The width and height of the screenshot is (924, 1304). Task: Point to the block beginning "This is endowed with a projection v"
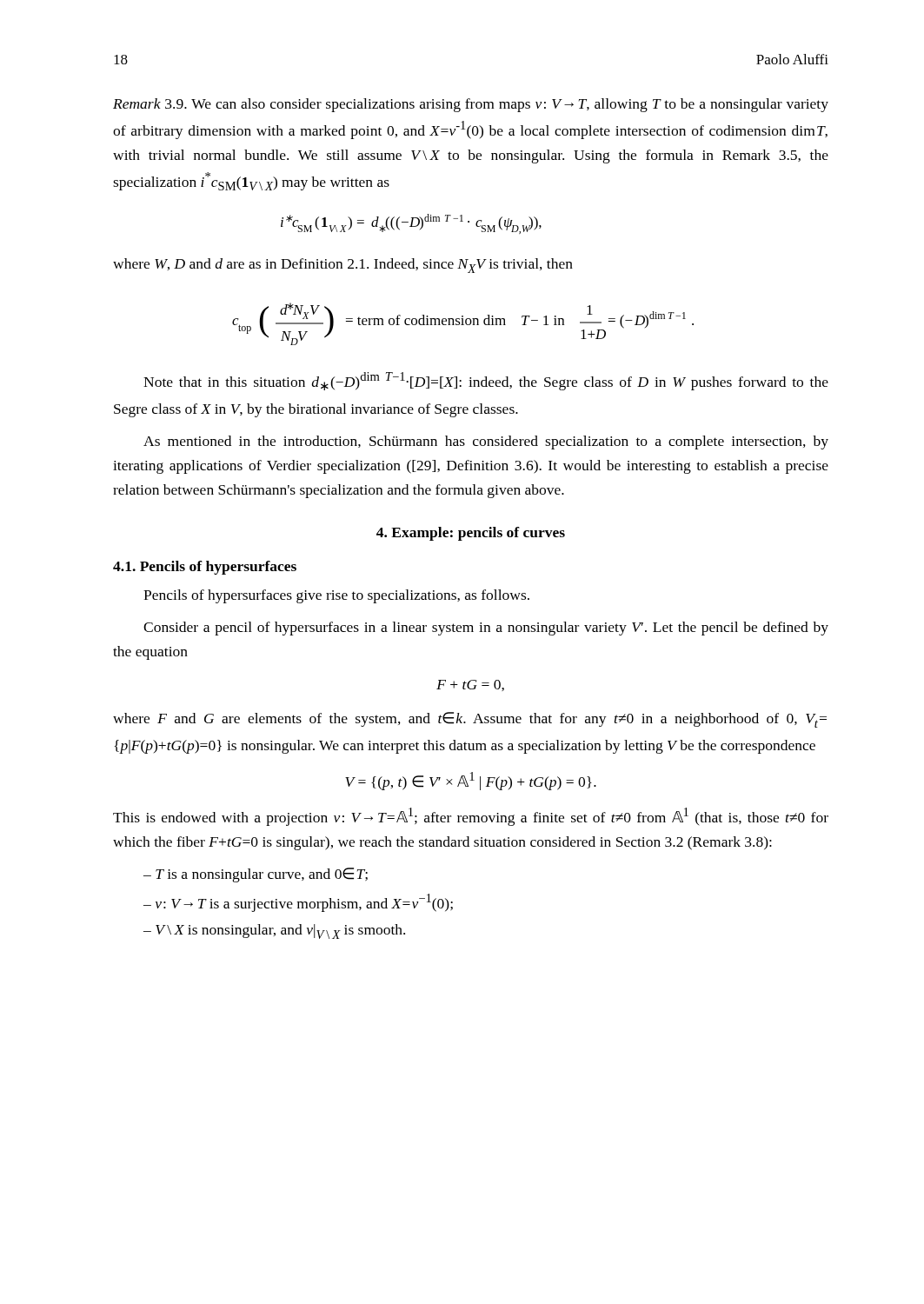click(471, 828)
